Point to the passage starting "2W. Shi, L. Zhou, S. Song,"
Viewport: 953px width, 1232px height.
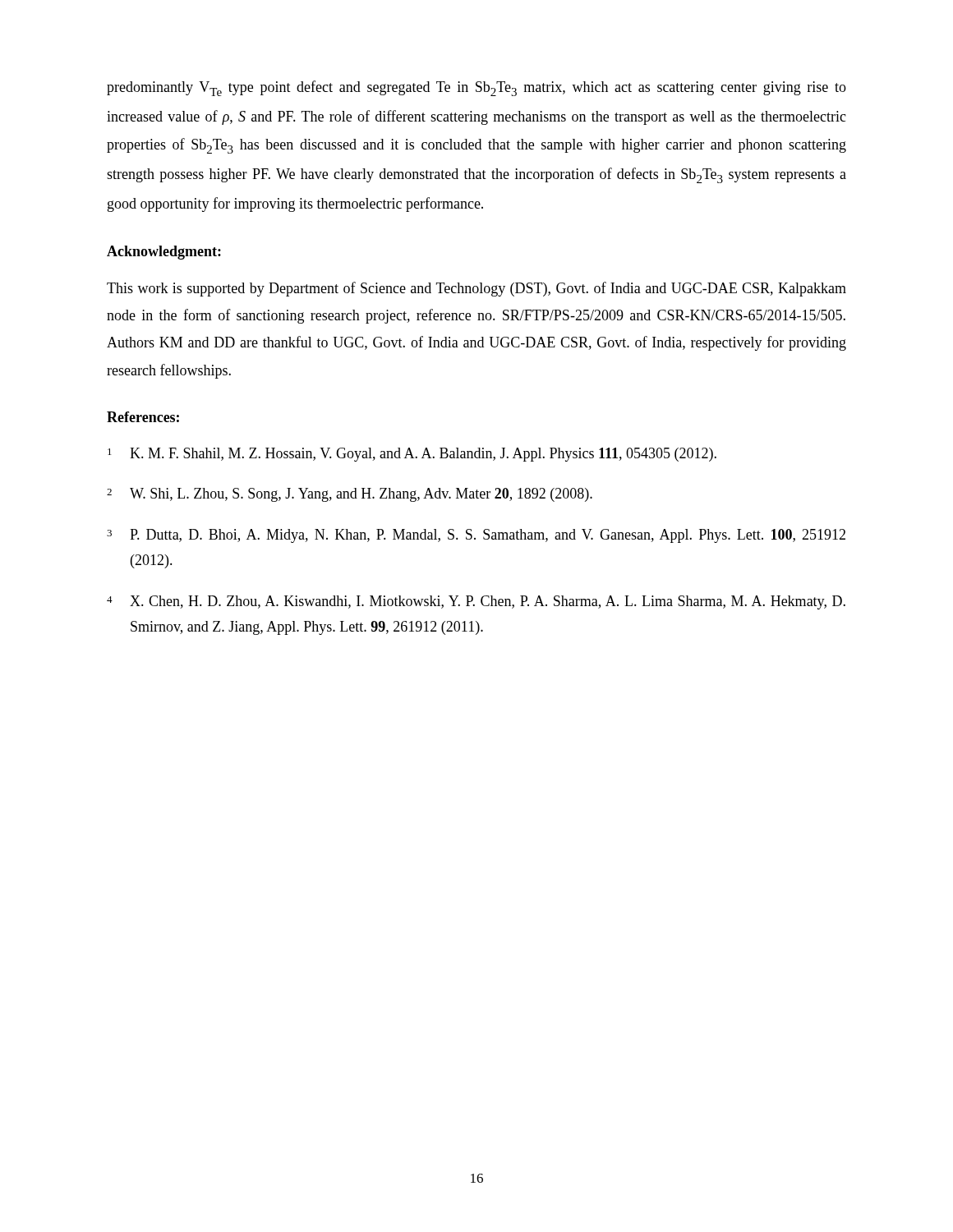click(350, 493)
